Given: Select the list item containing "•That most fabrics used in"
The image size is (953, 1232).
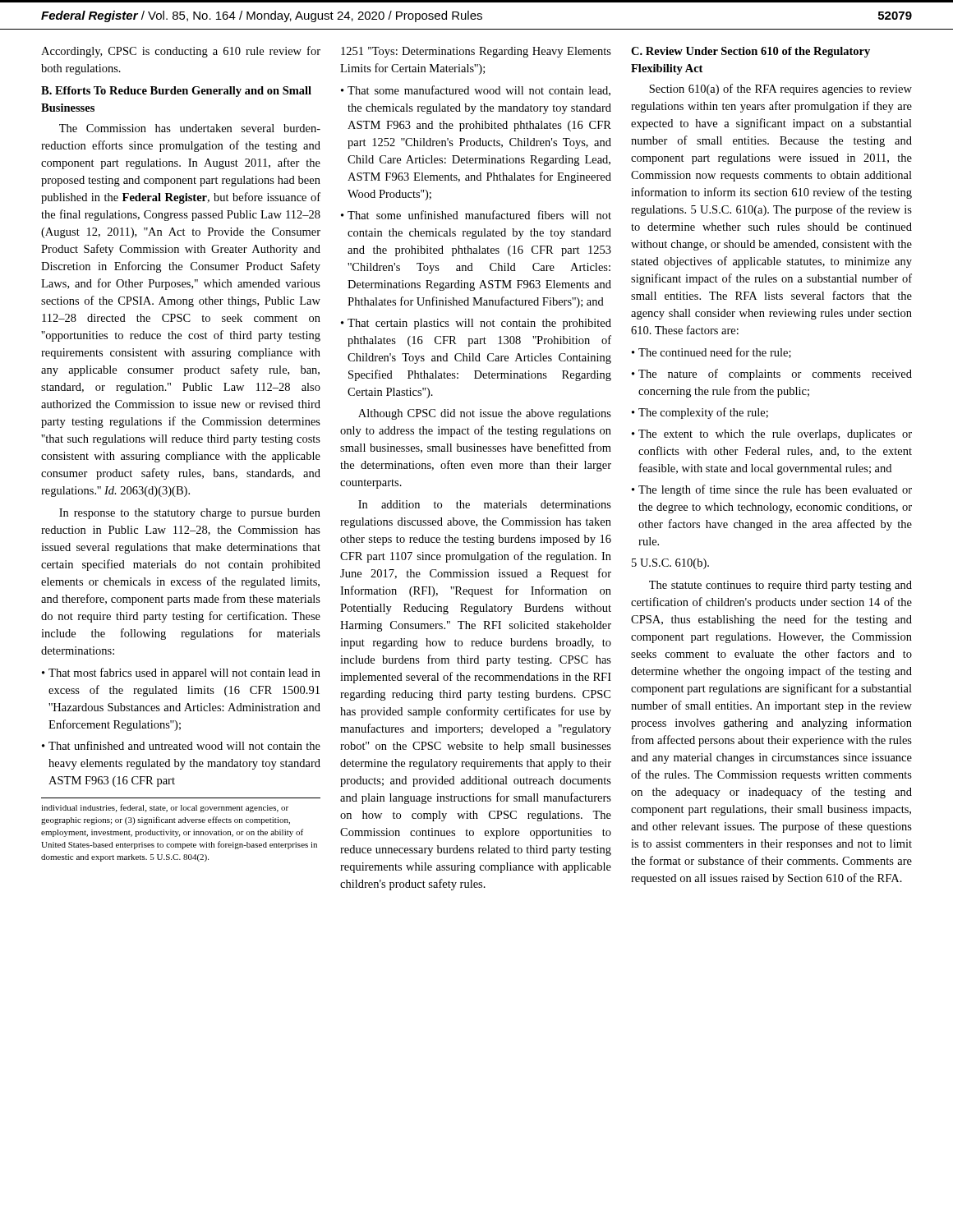Looking at the screenshot, I should 181,699.
